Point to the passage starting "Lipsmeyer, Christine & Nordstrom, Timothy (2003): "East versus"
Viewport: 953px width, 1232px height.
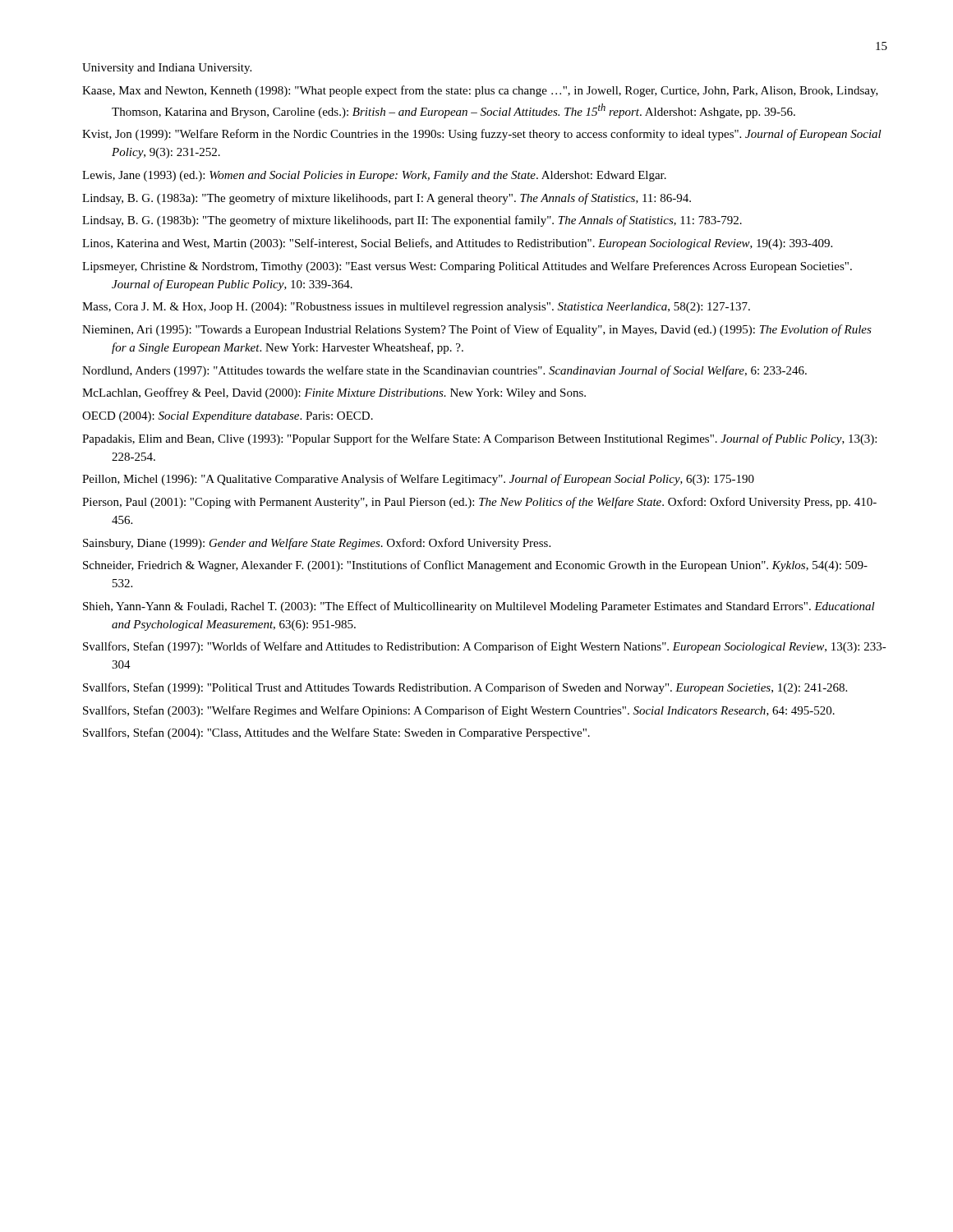coord(467,275)
